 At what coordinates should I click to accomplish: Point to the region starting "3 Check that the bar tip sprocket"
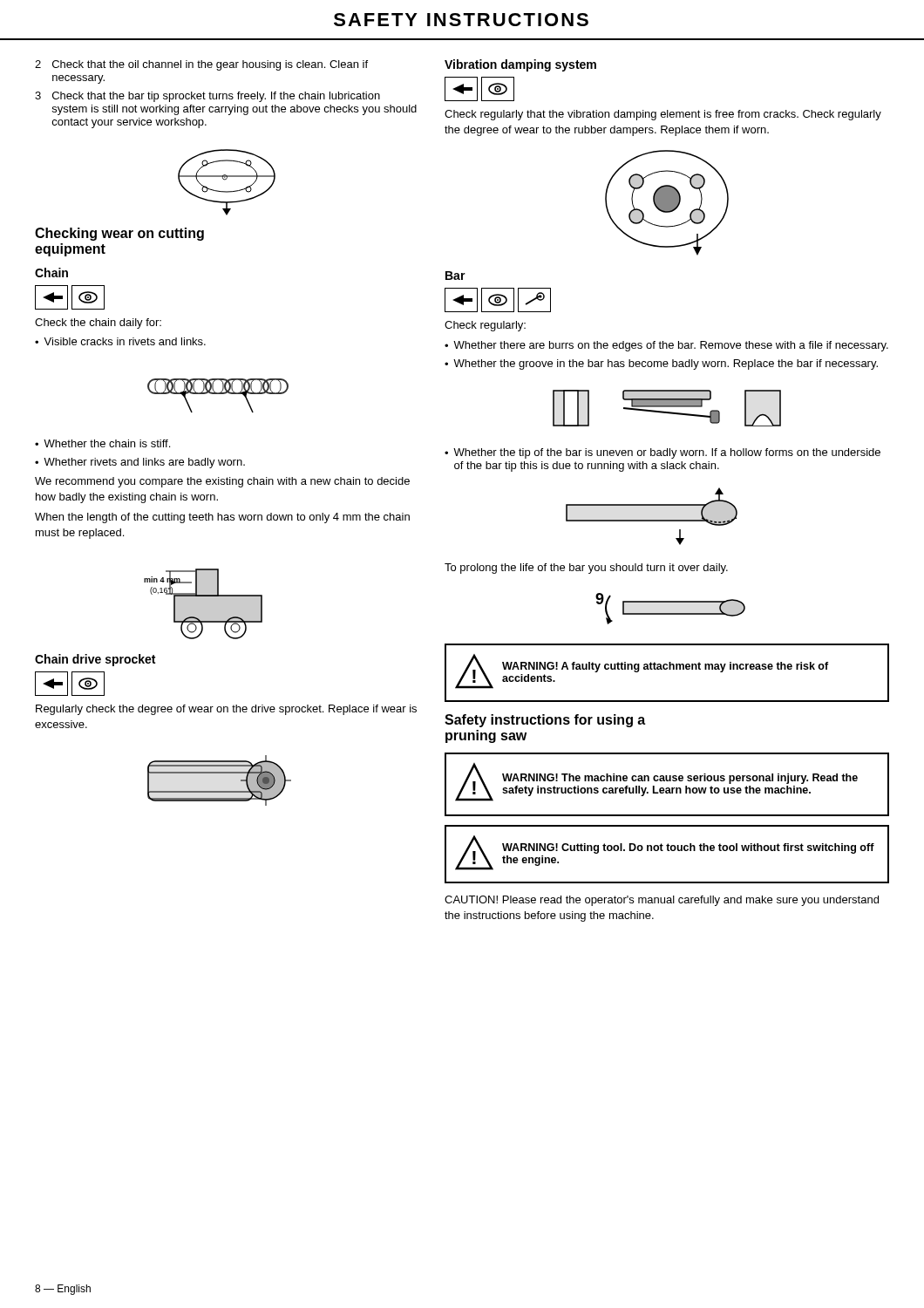point(227,109)
